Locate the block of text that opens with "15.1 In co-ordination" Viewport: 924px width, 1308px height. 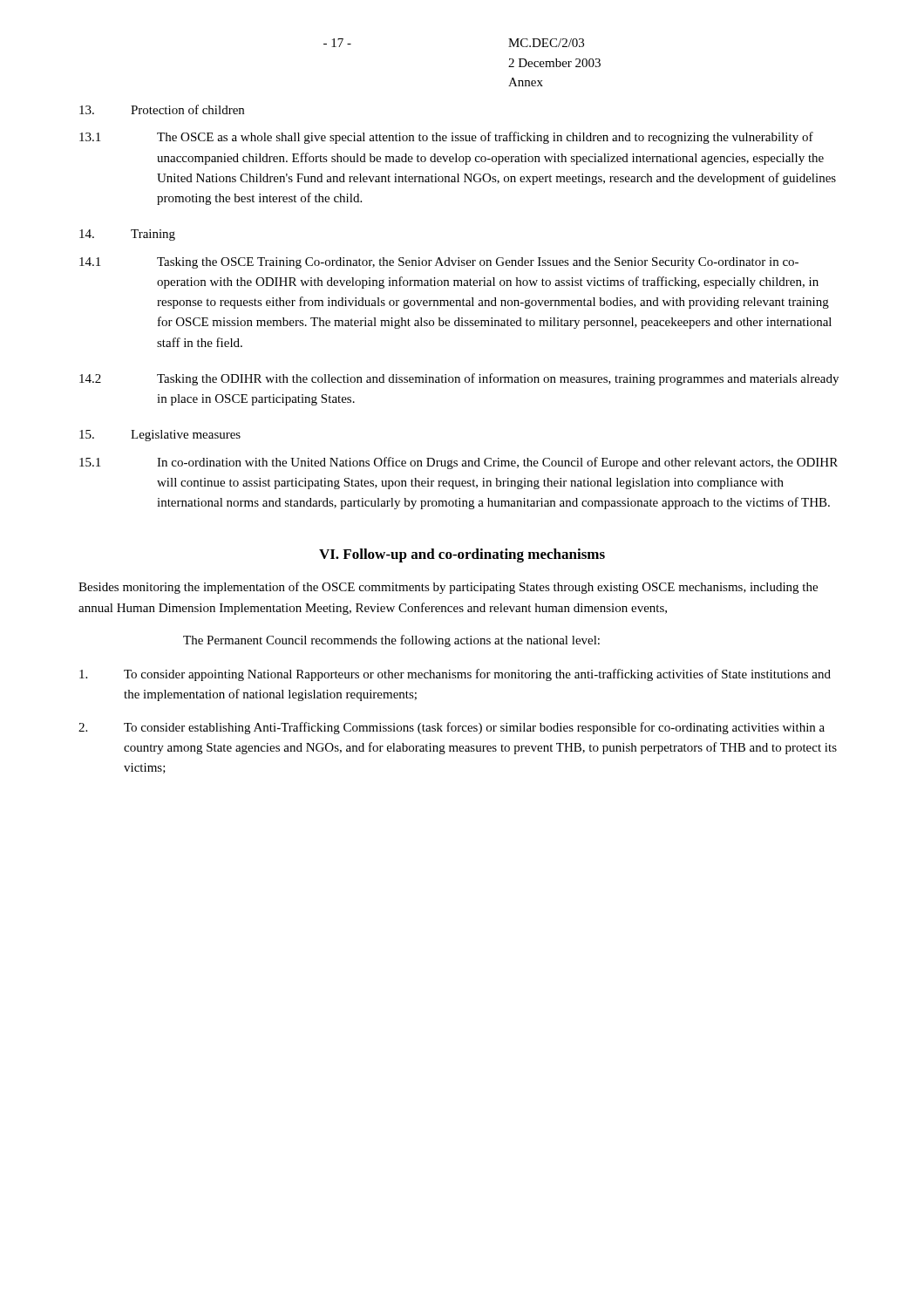462,483
